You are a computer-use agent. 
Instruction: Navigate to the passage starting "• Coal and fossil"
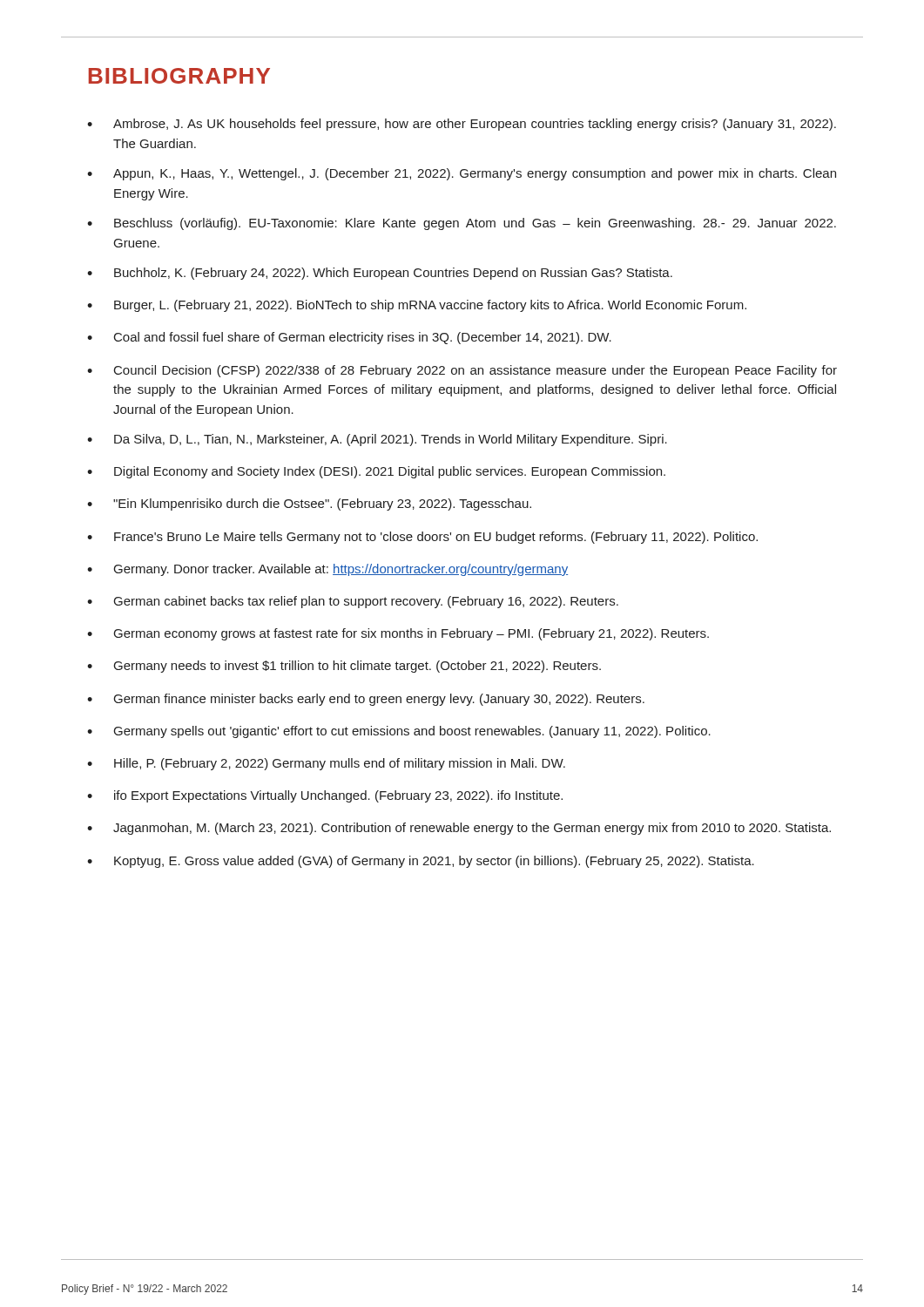tap(462, 339)
